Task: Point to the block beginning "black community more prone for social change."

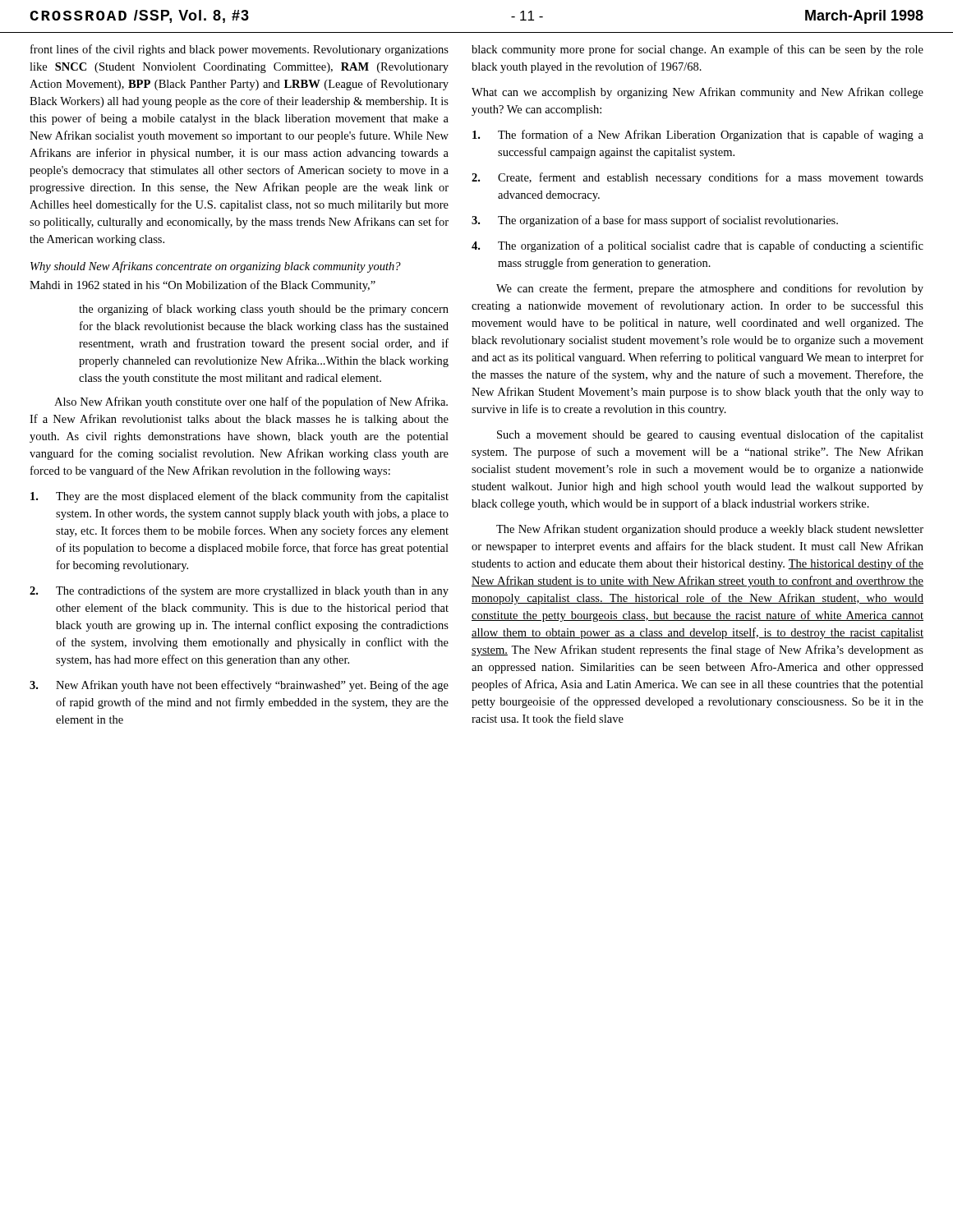Action: 698,58
